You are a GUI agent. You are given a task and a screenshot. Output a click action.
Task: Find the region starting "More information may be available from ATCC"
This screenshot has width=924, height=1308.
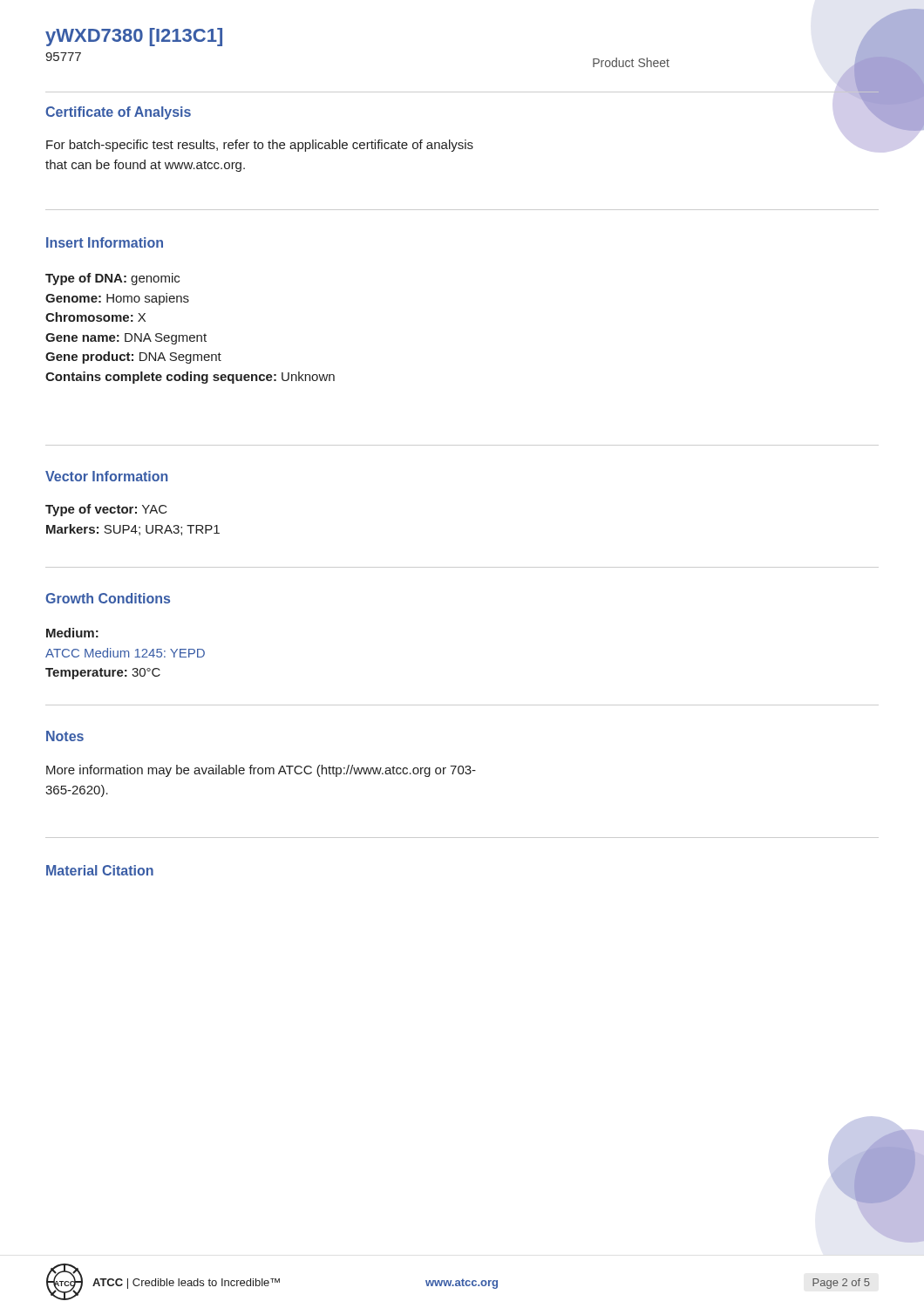pyautogui.click(x=462, y=780)
